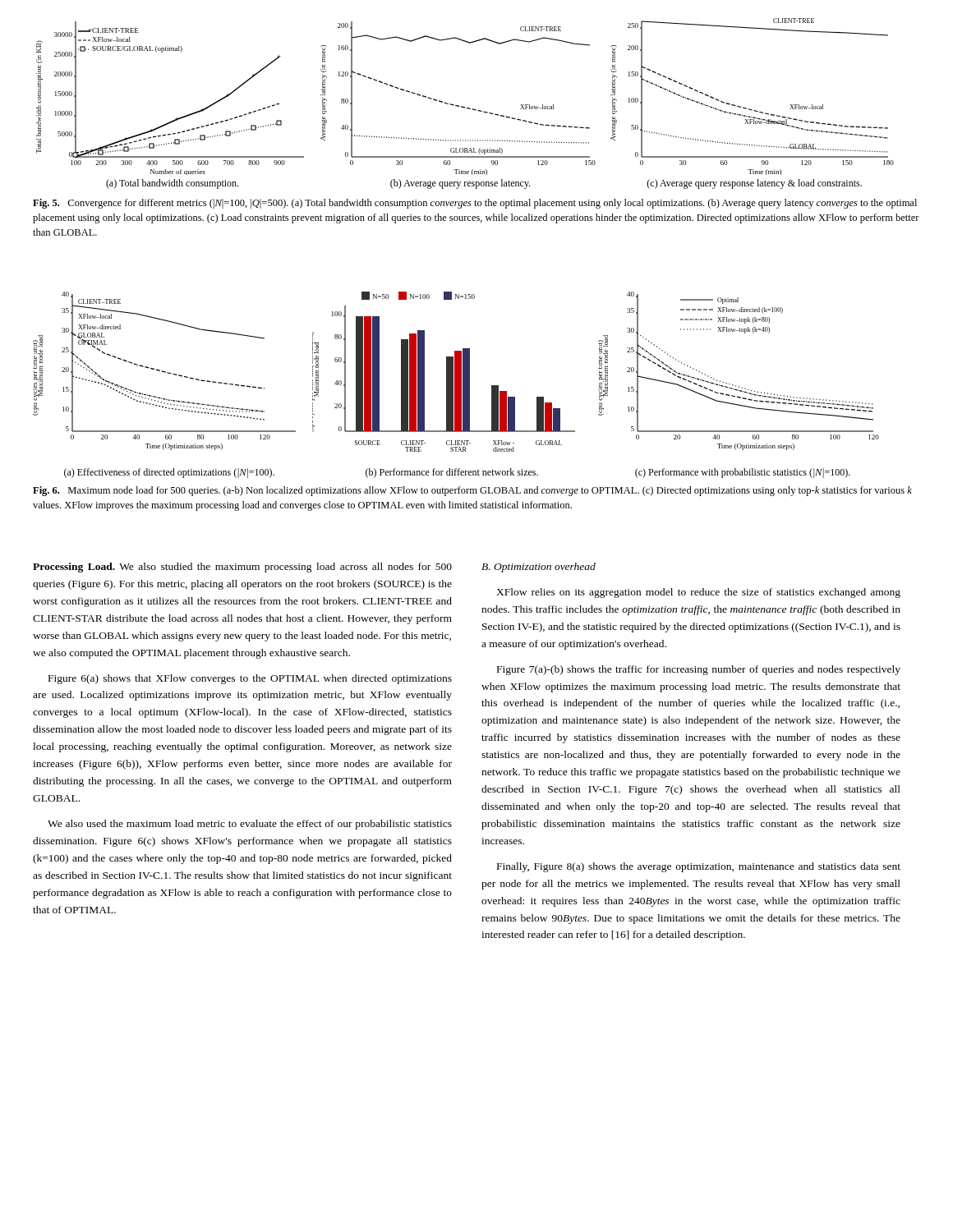
Task: Select the grouped bar chart
Action: pyautogui.click(x=452, y=383)
